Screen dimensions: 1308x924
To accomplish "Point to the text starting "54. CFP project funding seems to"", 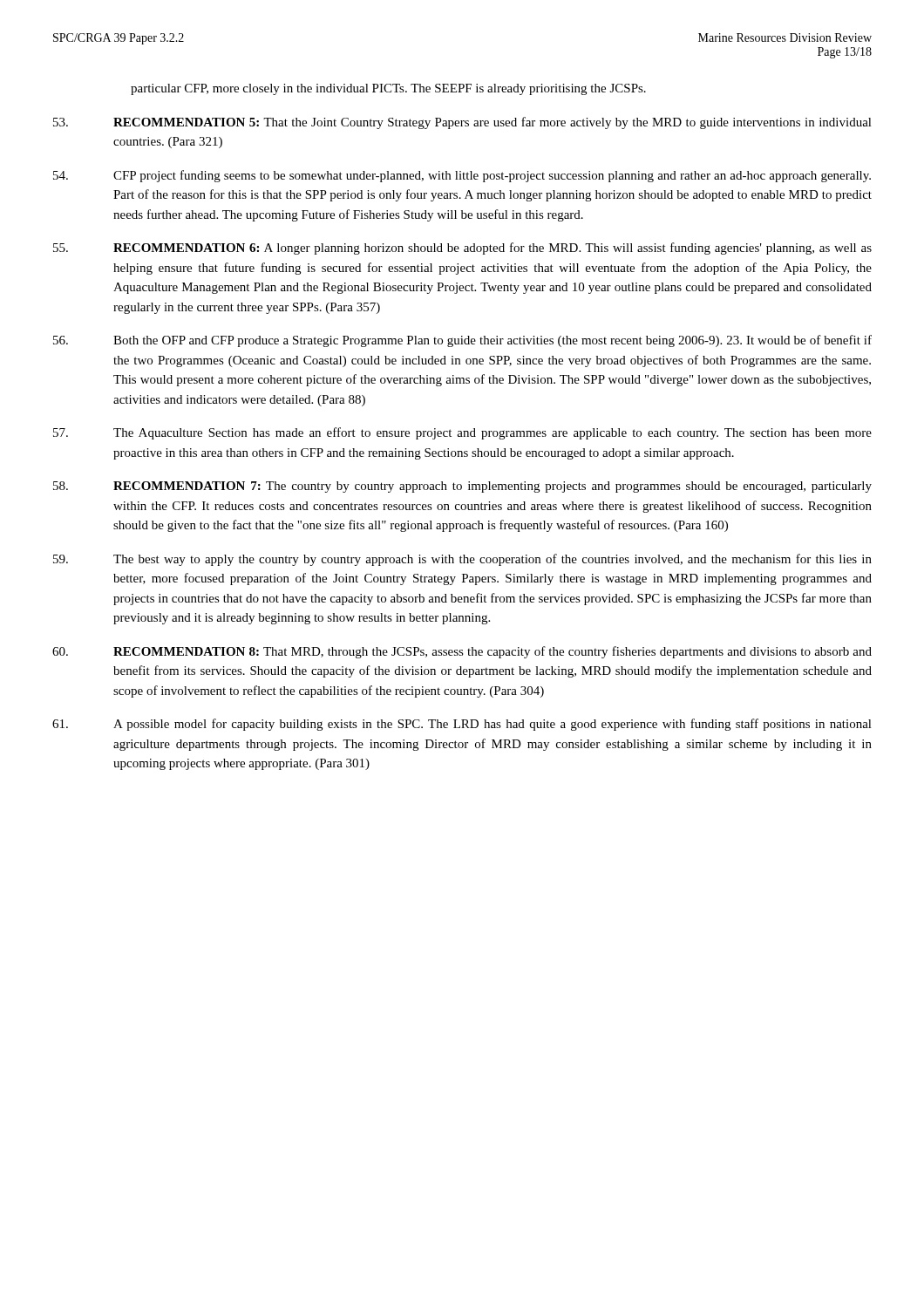I will click(x=462, y=195).
